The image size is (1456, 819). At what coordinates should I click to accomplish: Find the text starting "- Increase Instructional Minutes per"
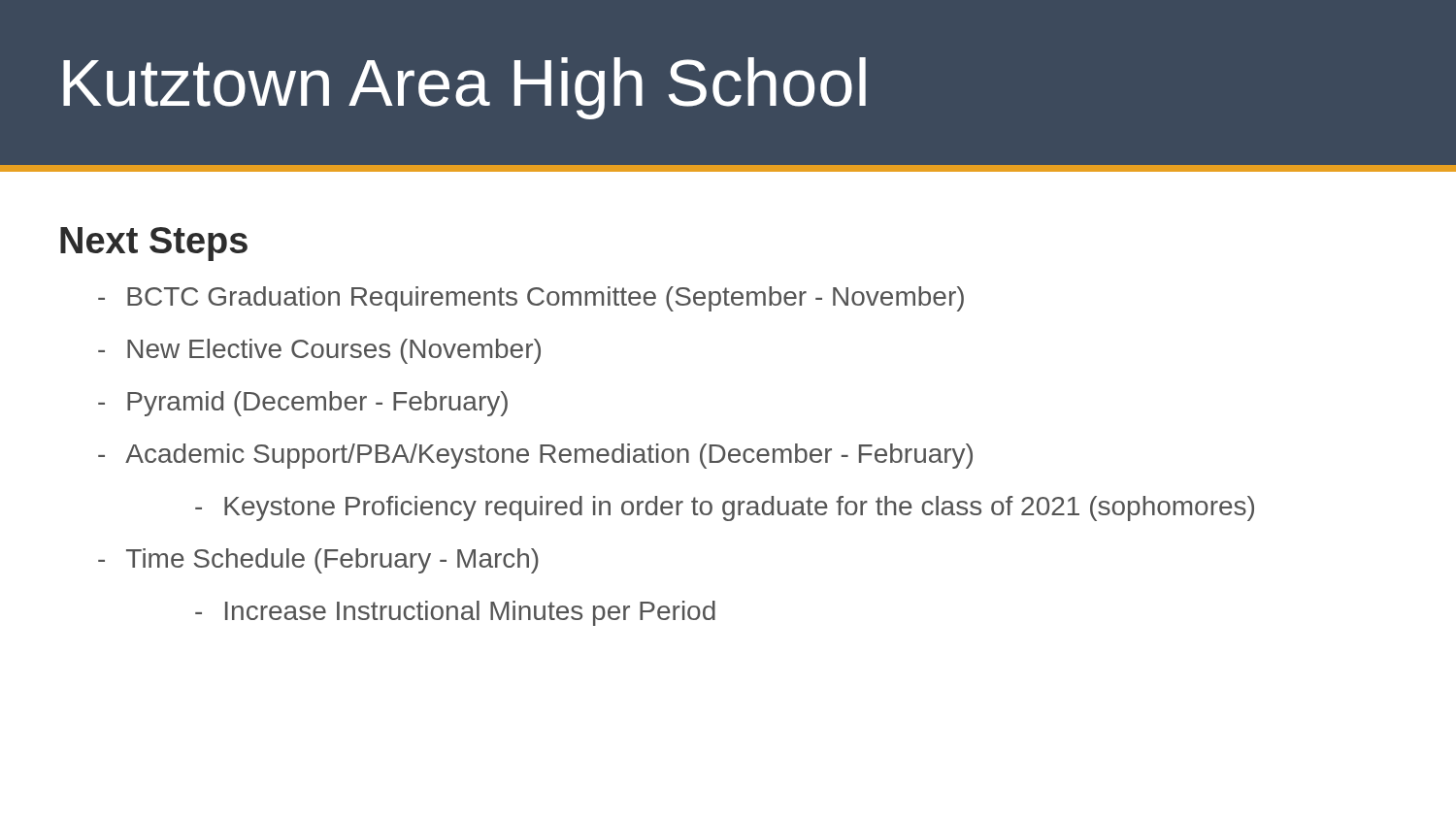[455, 611]
